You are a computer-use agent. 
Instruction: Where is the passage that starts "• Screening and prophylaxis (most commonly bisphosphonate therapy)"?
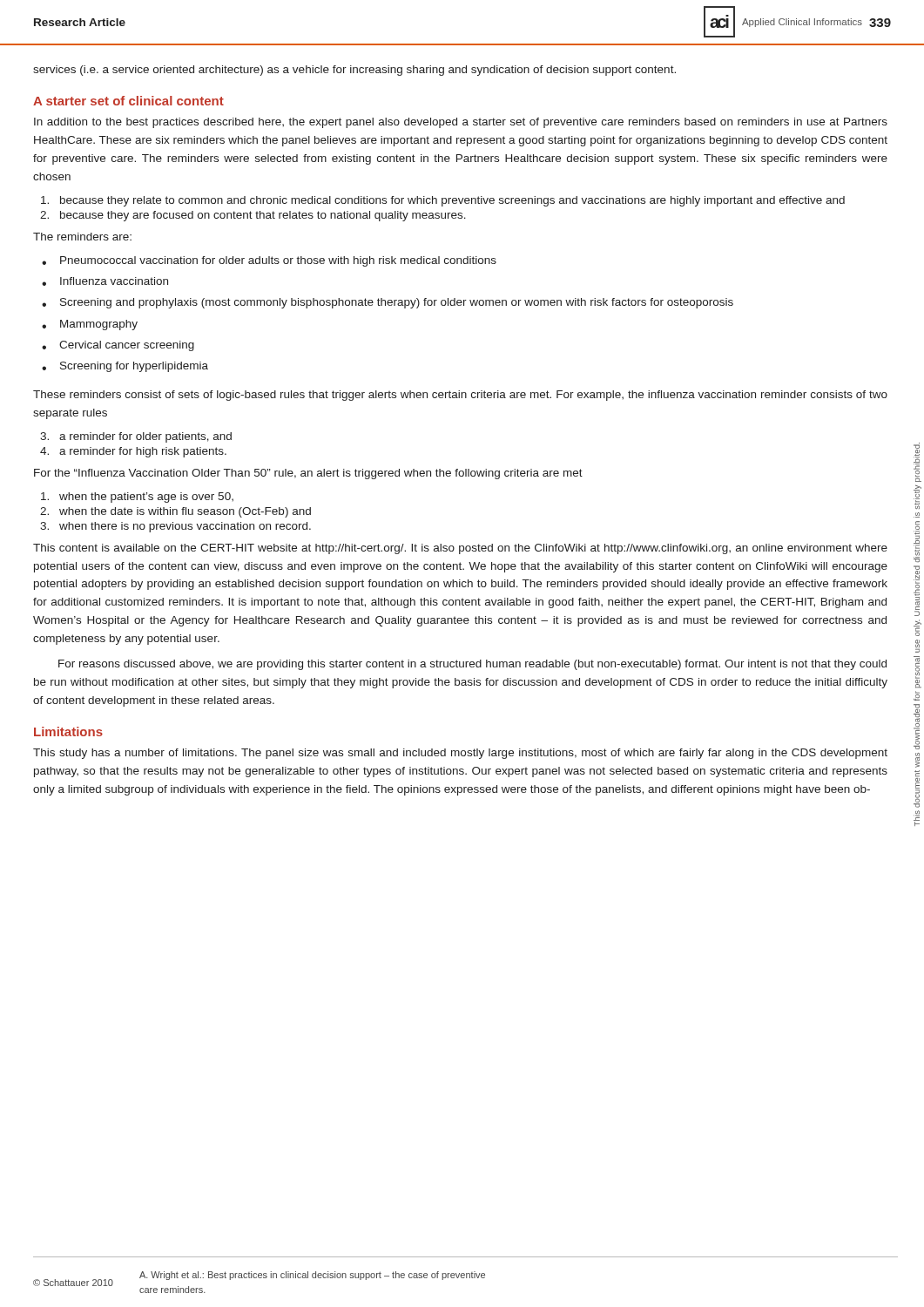pyautogui.click(x=388, y=305)
